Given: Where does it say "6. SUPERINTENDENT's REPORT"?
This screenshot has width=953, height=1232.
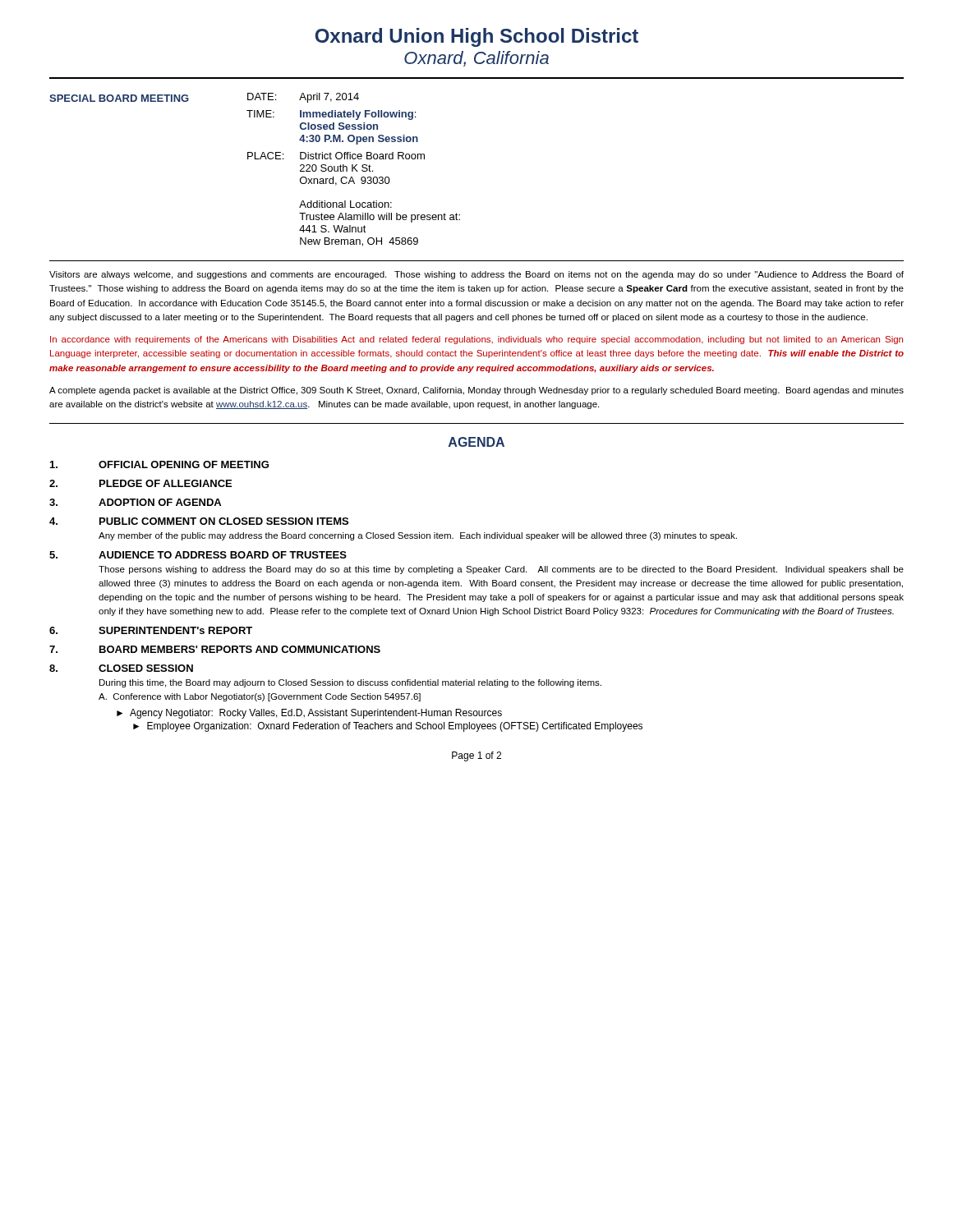Looking at the screenshot, I should click(x=151, y=630).
